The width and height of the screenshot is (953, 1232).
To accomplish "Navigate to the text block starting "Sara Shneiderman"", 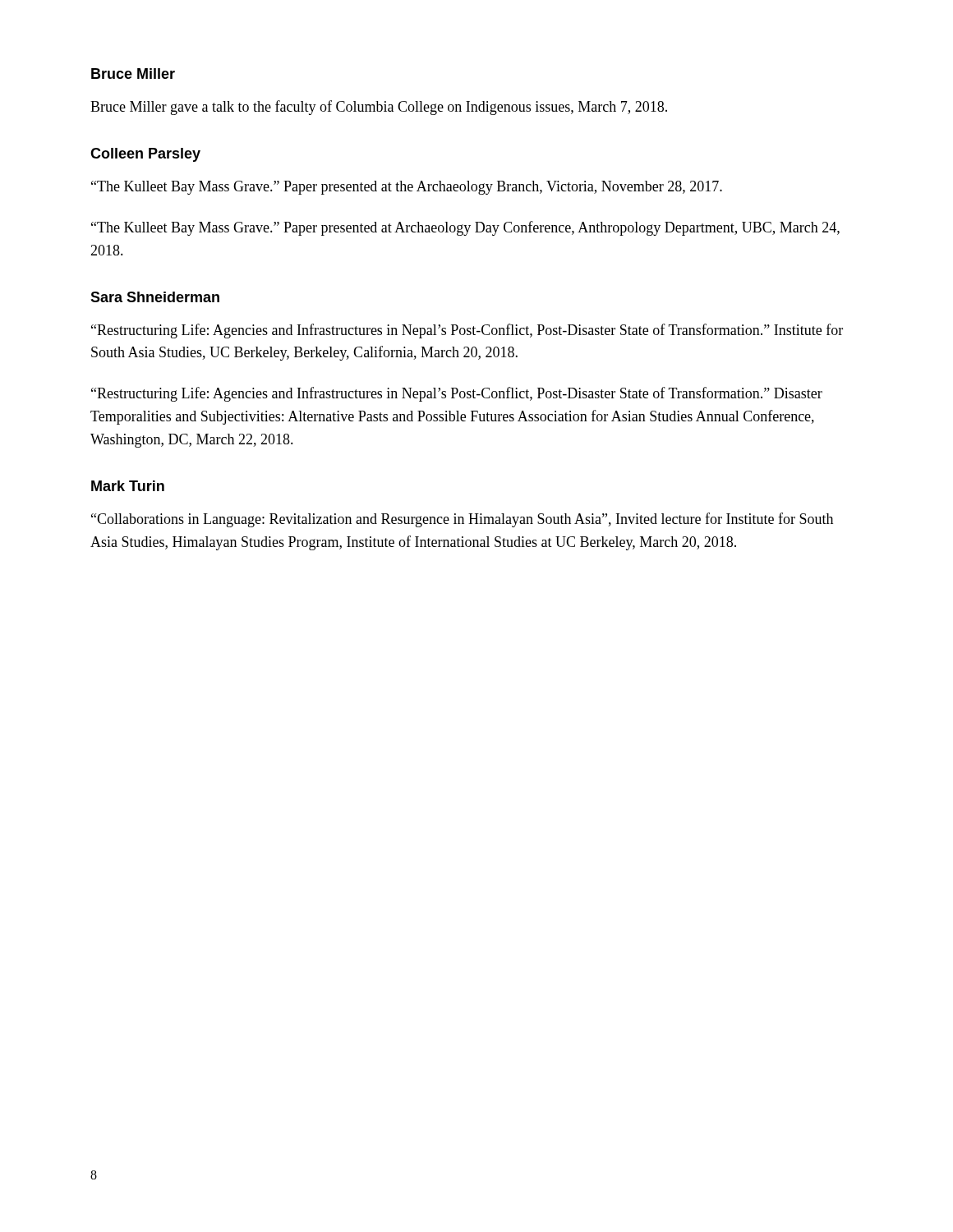I will click(x=155, y=297).
